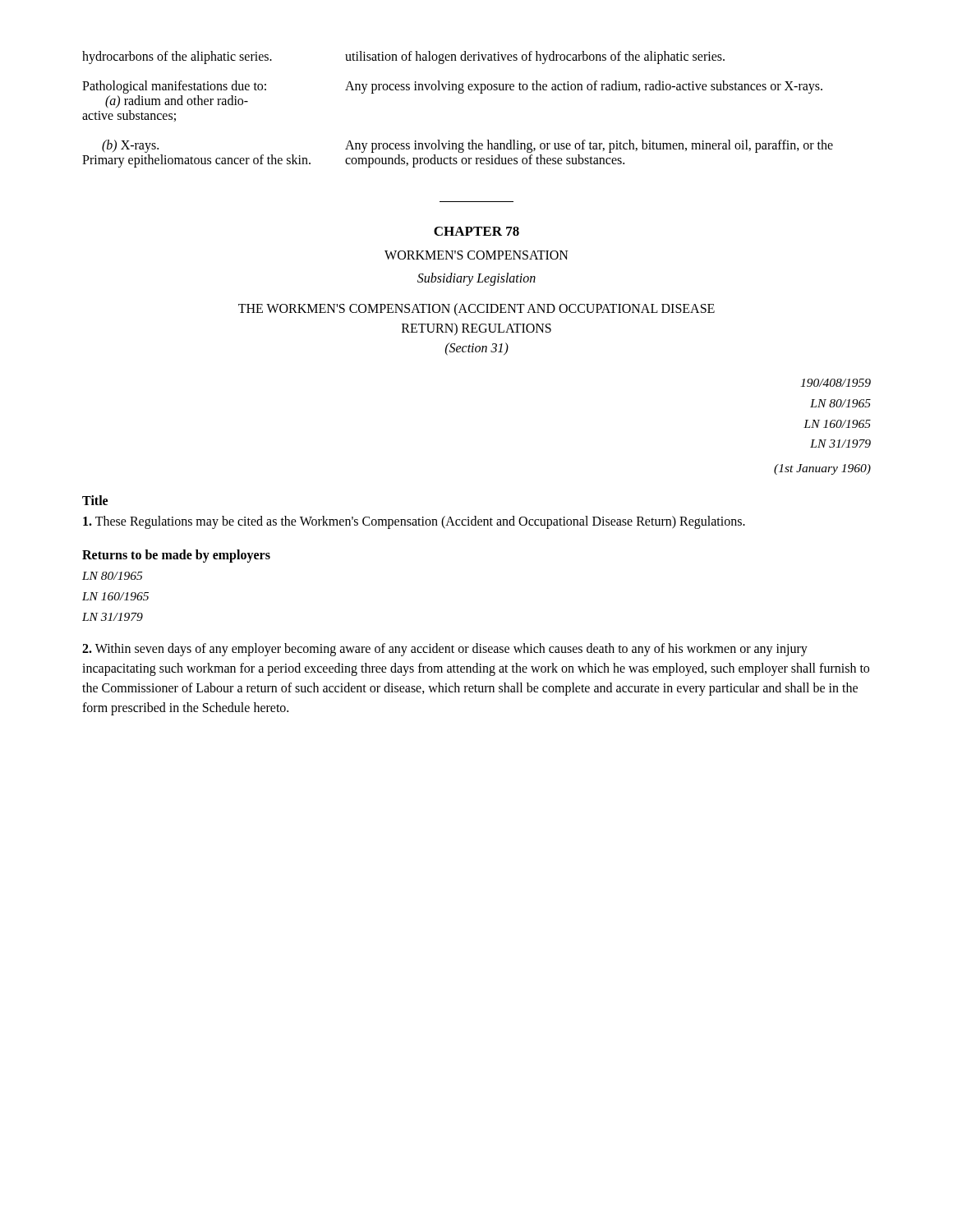Point to "LN 80/1965 LN 160/1965 LN 31/1979"

(x=116, y=596)
